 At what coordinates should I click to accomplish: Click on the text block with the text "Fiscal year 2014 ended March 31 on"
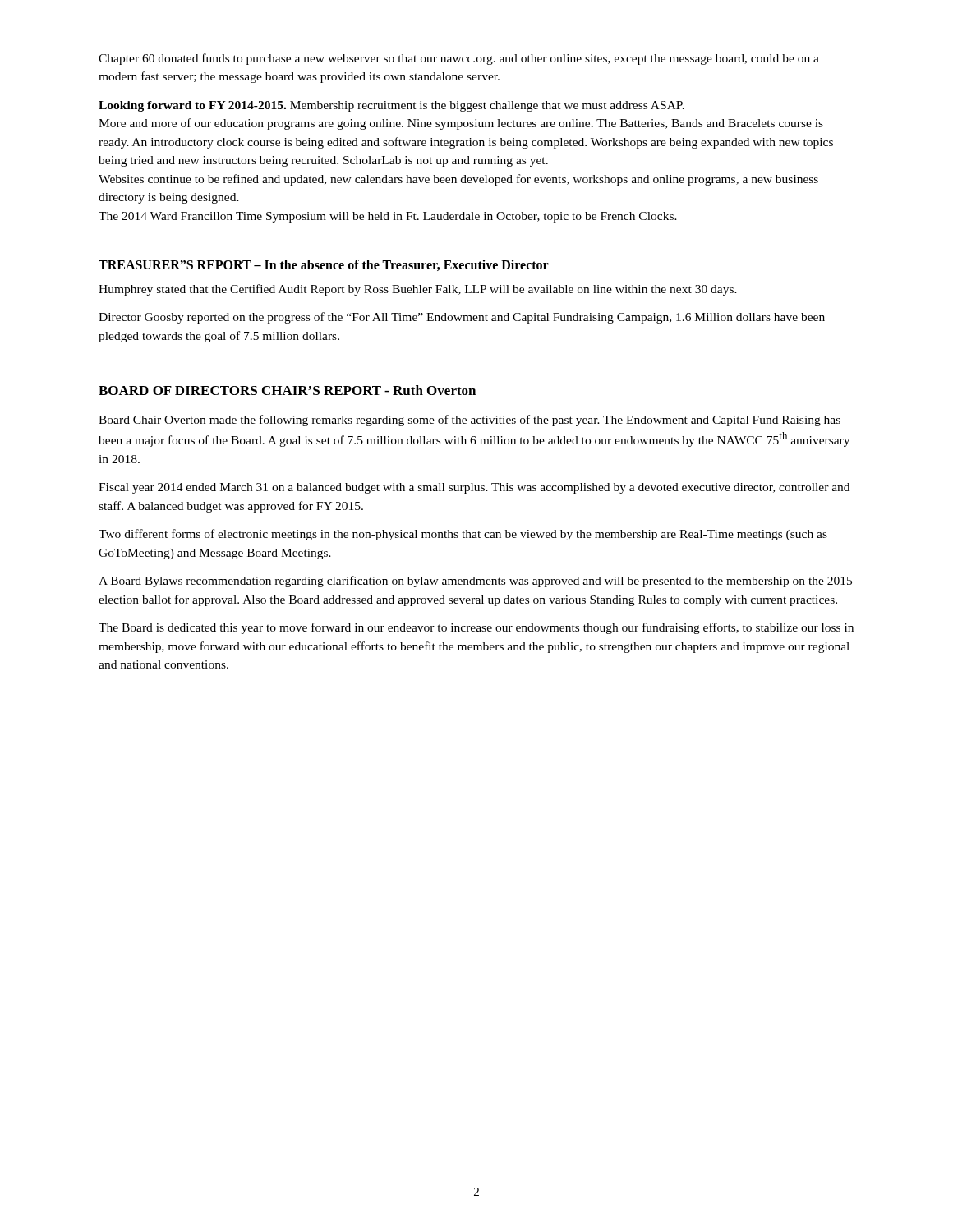(476, 497)
